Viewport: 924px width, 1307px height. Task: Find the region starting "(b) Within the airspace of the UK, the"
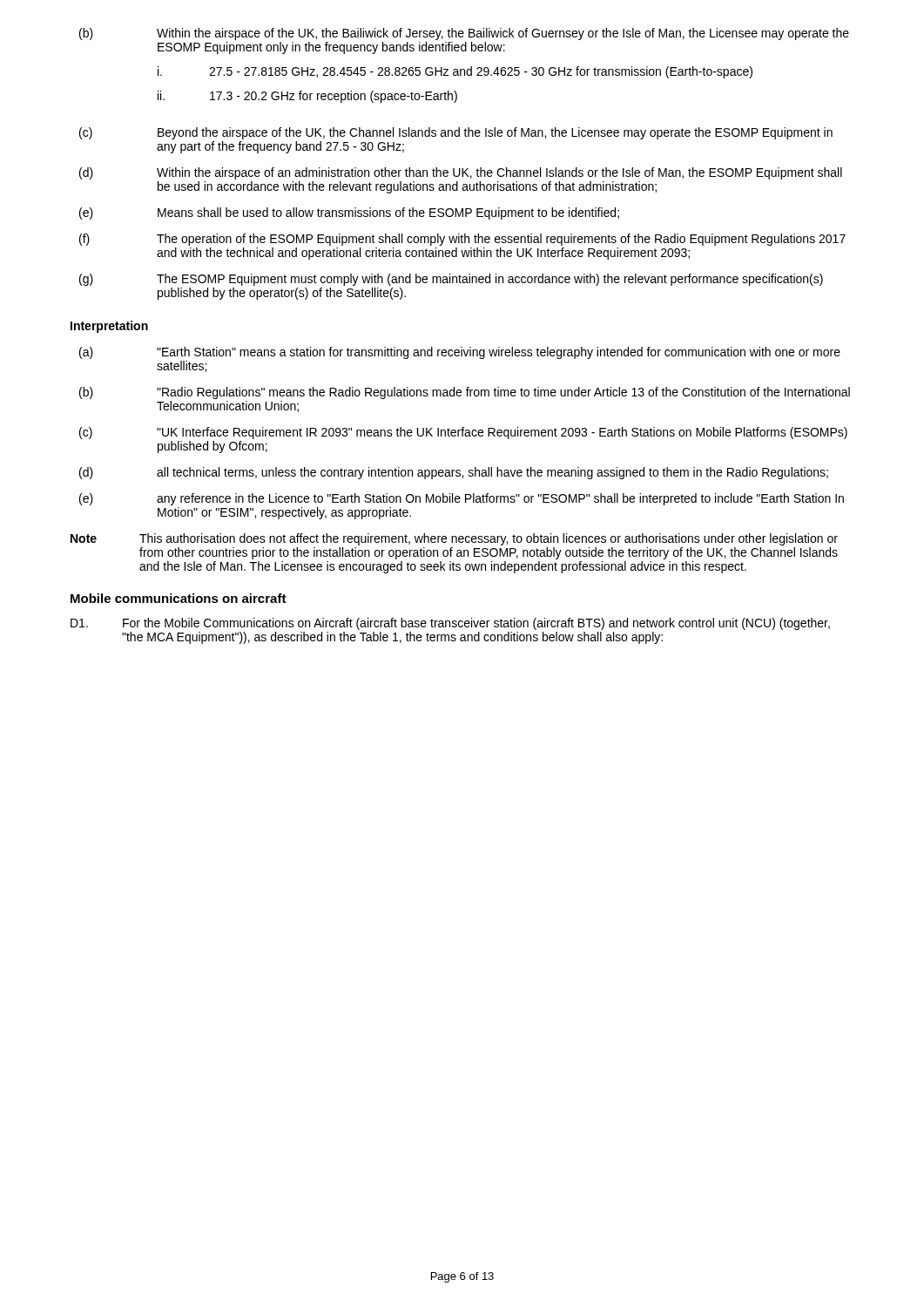[x=462, y=70]
